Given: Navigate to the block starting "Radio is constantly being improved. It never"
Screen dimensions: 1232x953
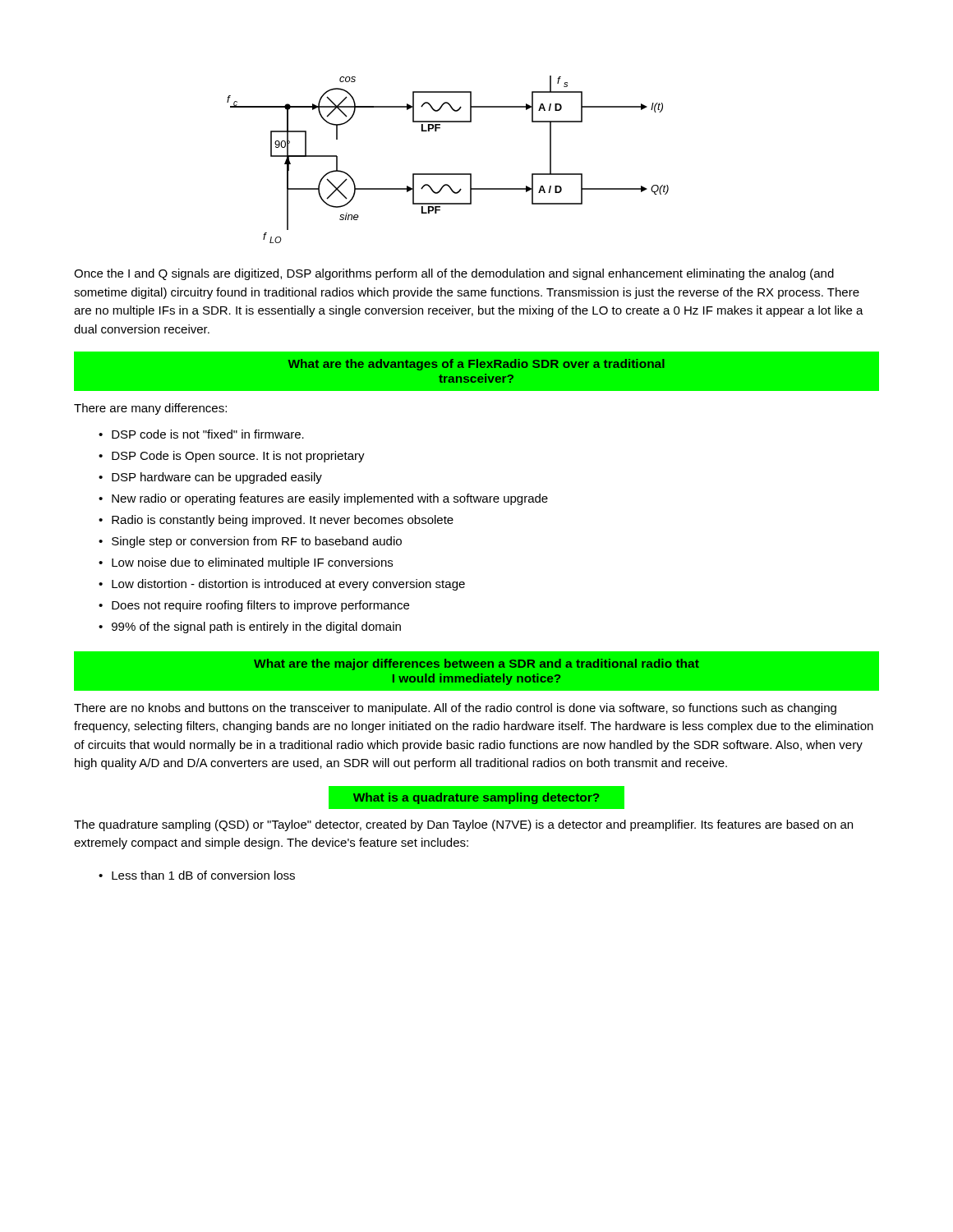Looking at the screenshot, I should coord(282,519).
